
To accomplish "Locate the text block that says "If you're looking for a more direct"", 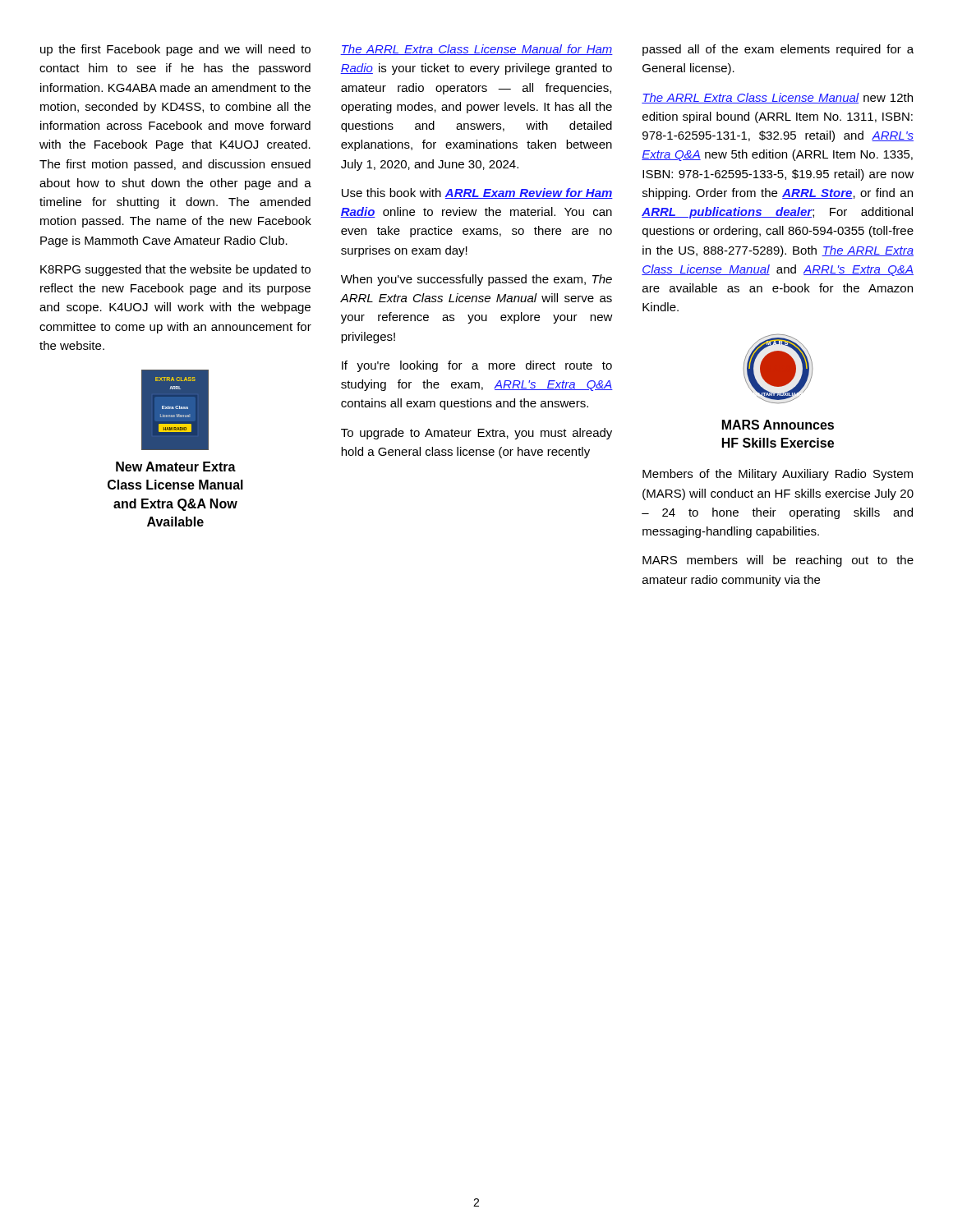I will 476,384.
